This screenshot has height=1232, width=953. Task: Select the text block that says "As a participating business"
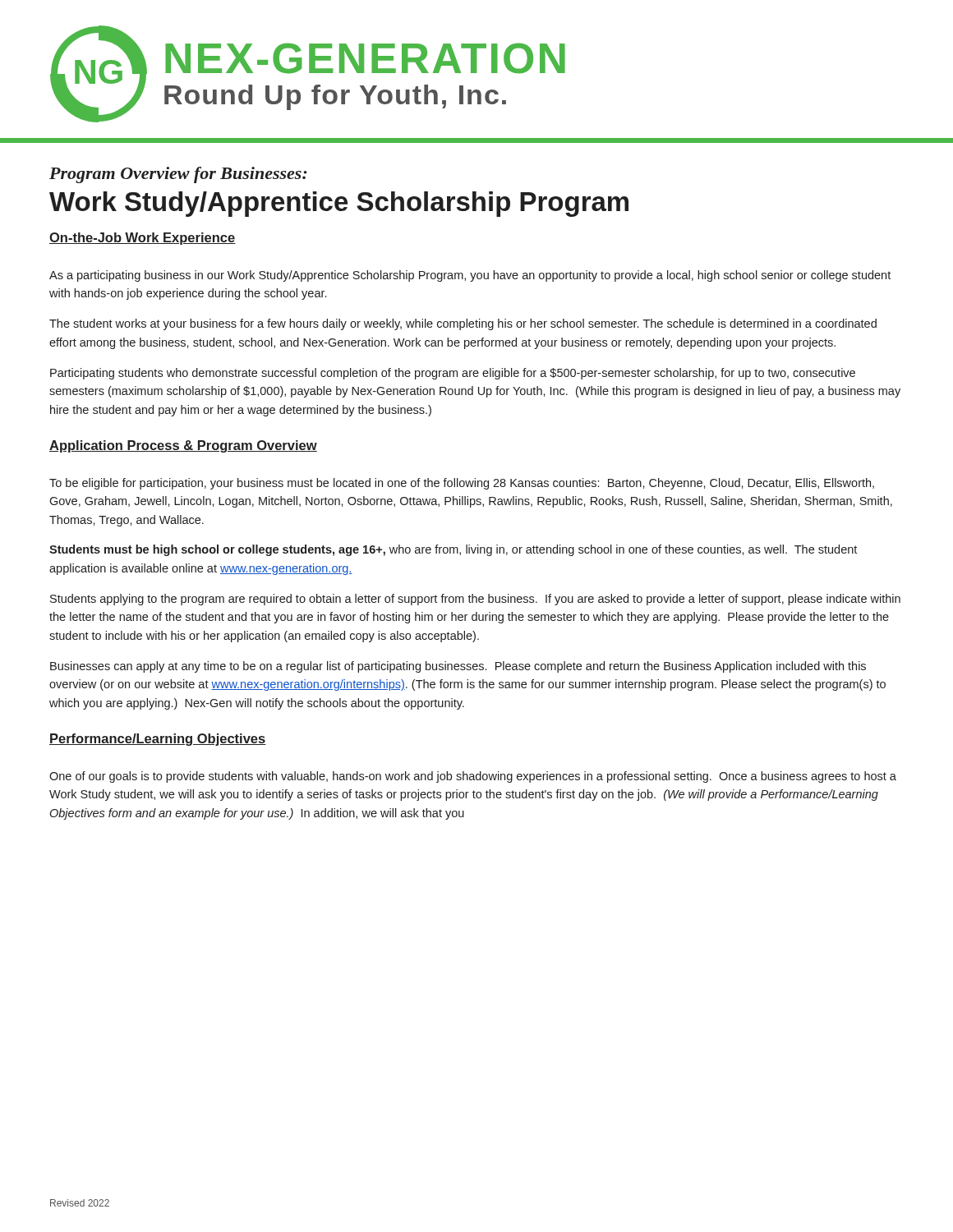(x=476, y=284)
